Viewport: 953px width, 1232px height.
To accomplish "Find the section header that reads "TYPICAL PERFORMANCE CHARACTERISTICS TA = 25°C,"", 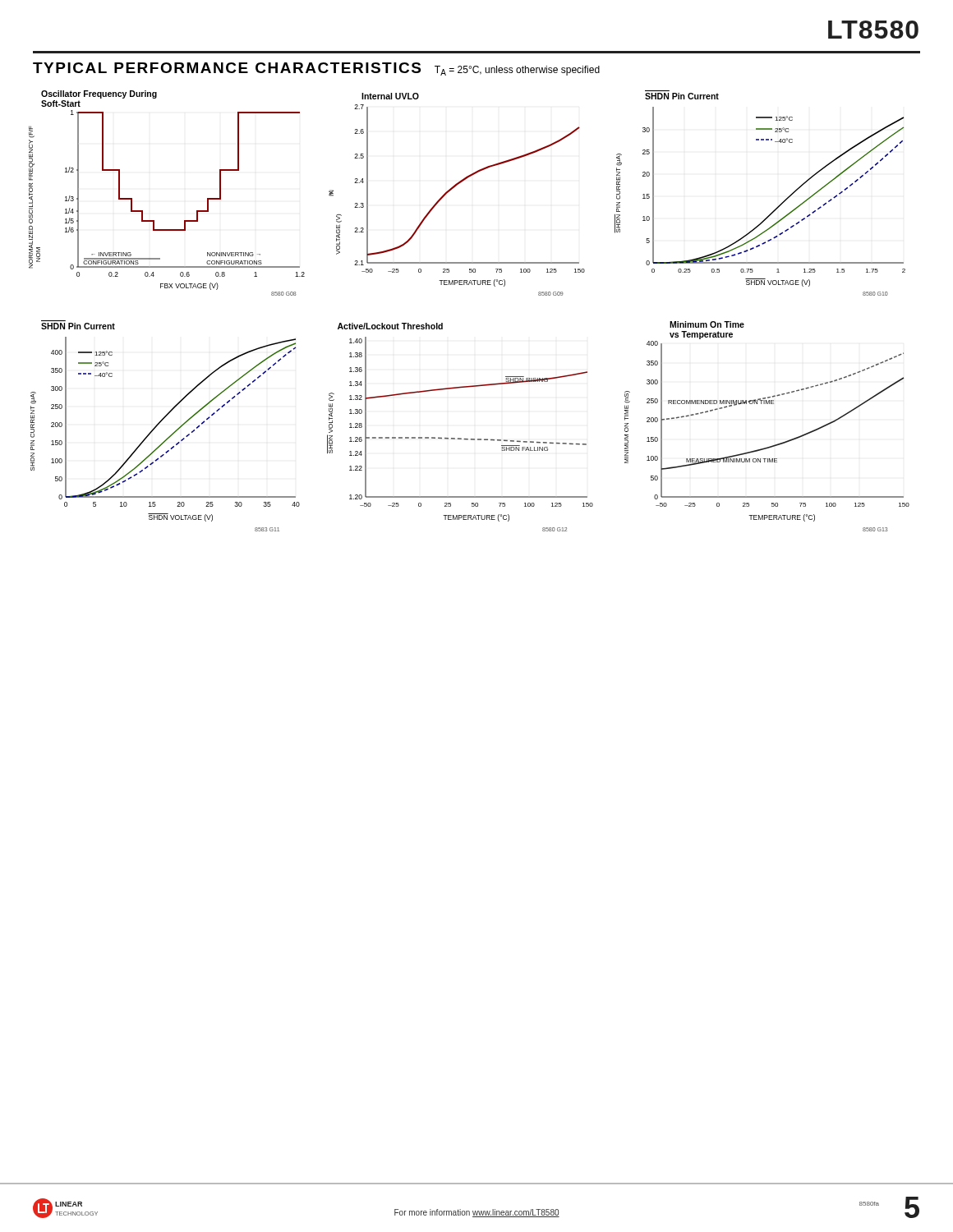I will point(316,68).
